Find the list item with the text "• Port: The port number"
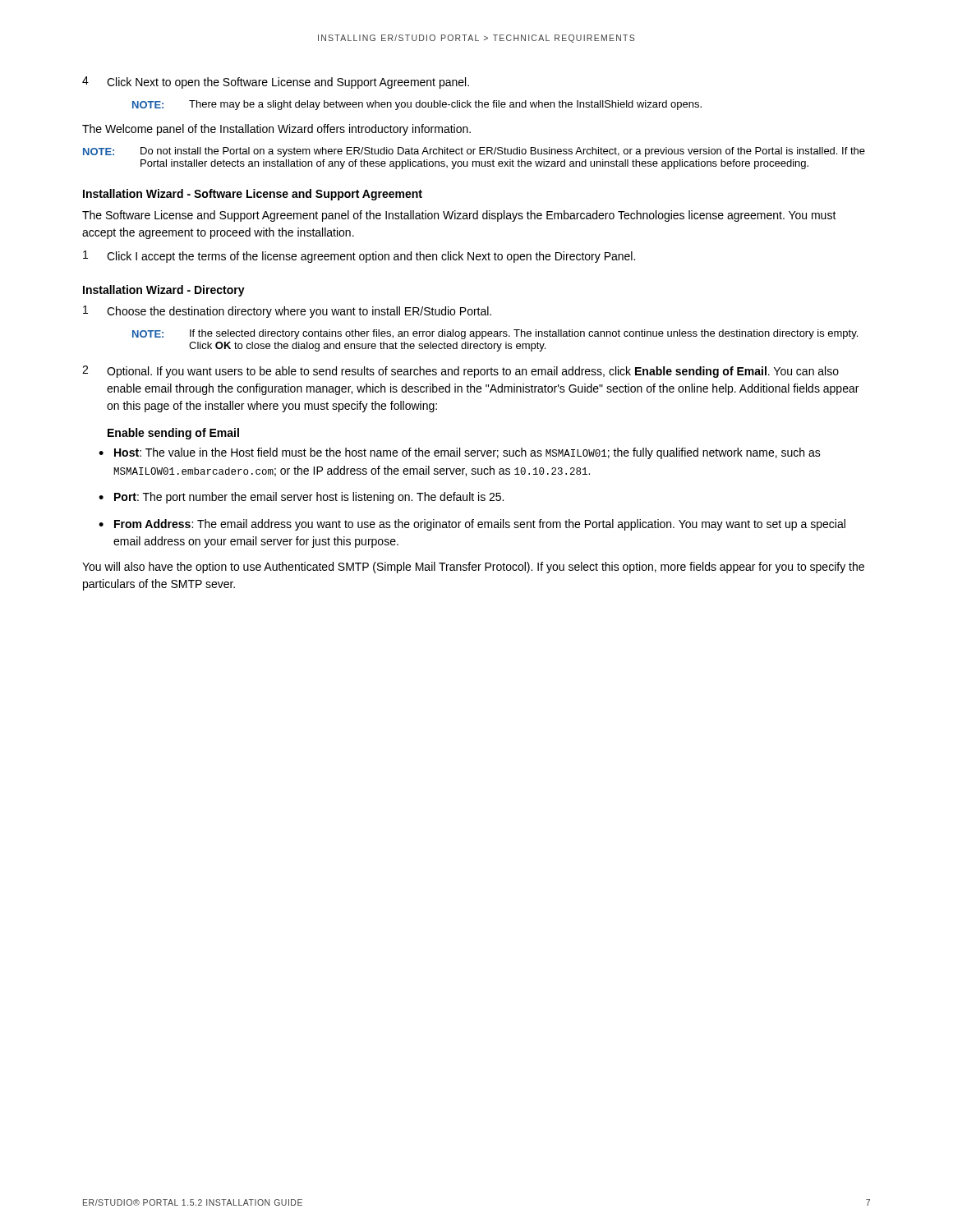The width and height of the screenshot is (953, 1232). point(485,498)
